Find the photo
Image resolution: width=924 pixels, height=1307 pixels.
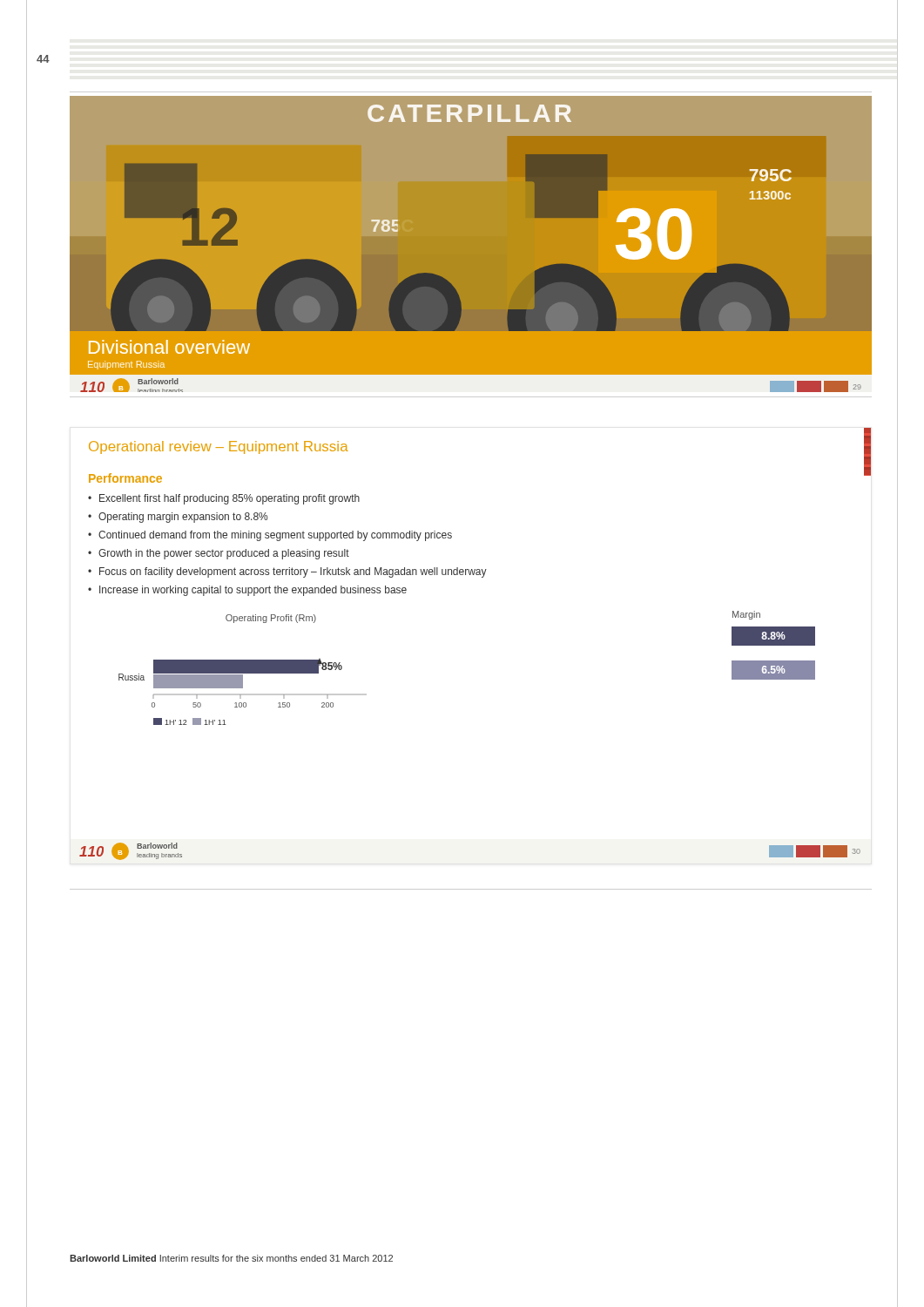click(471, 244)
